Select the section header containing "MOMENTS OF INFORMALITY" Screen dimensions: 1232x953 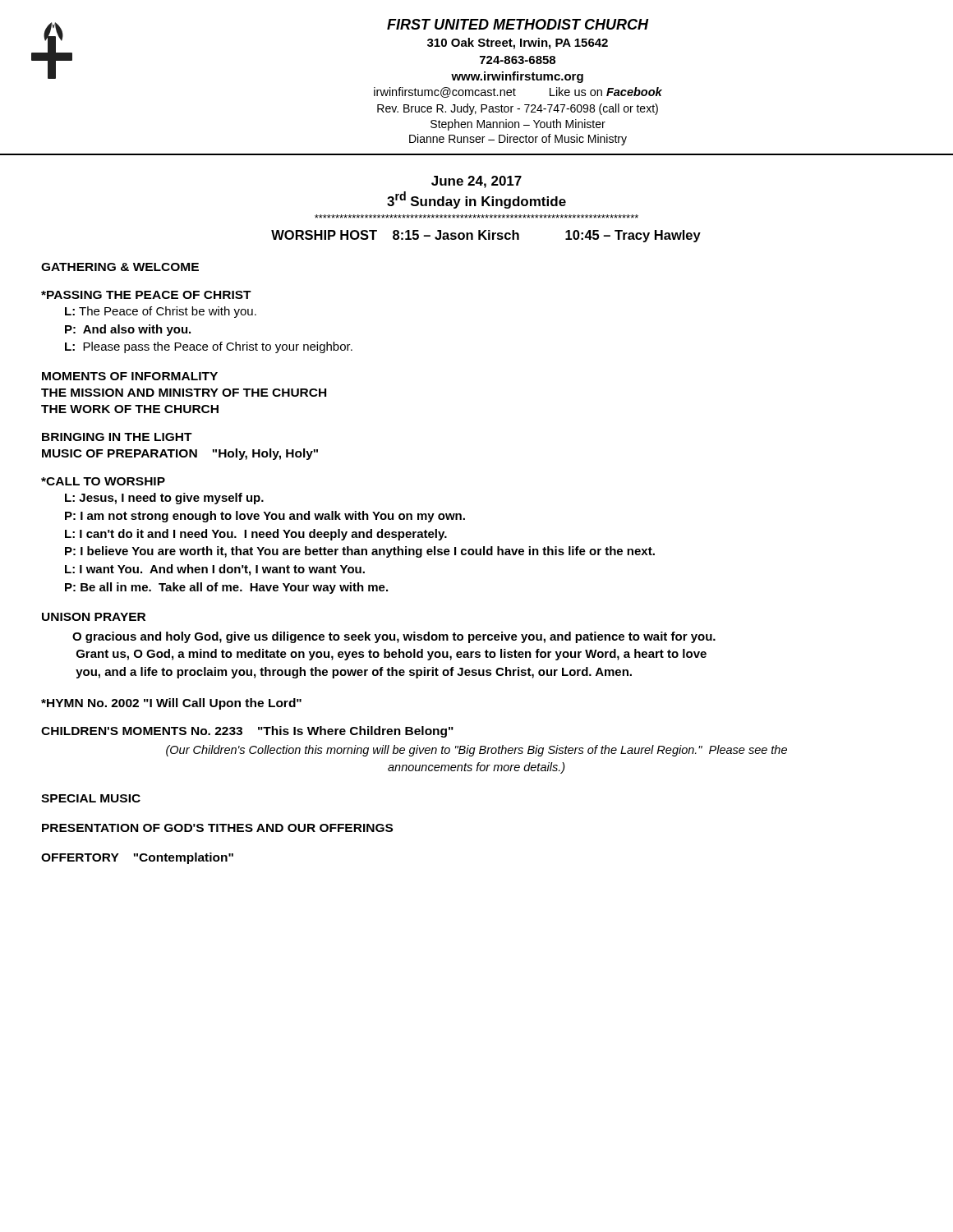click(130, 376)
